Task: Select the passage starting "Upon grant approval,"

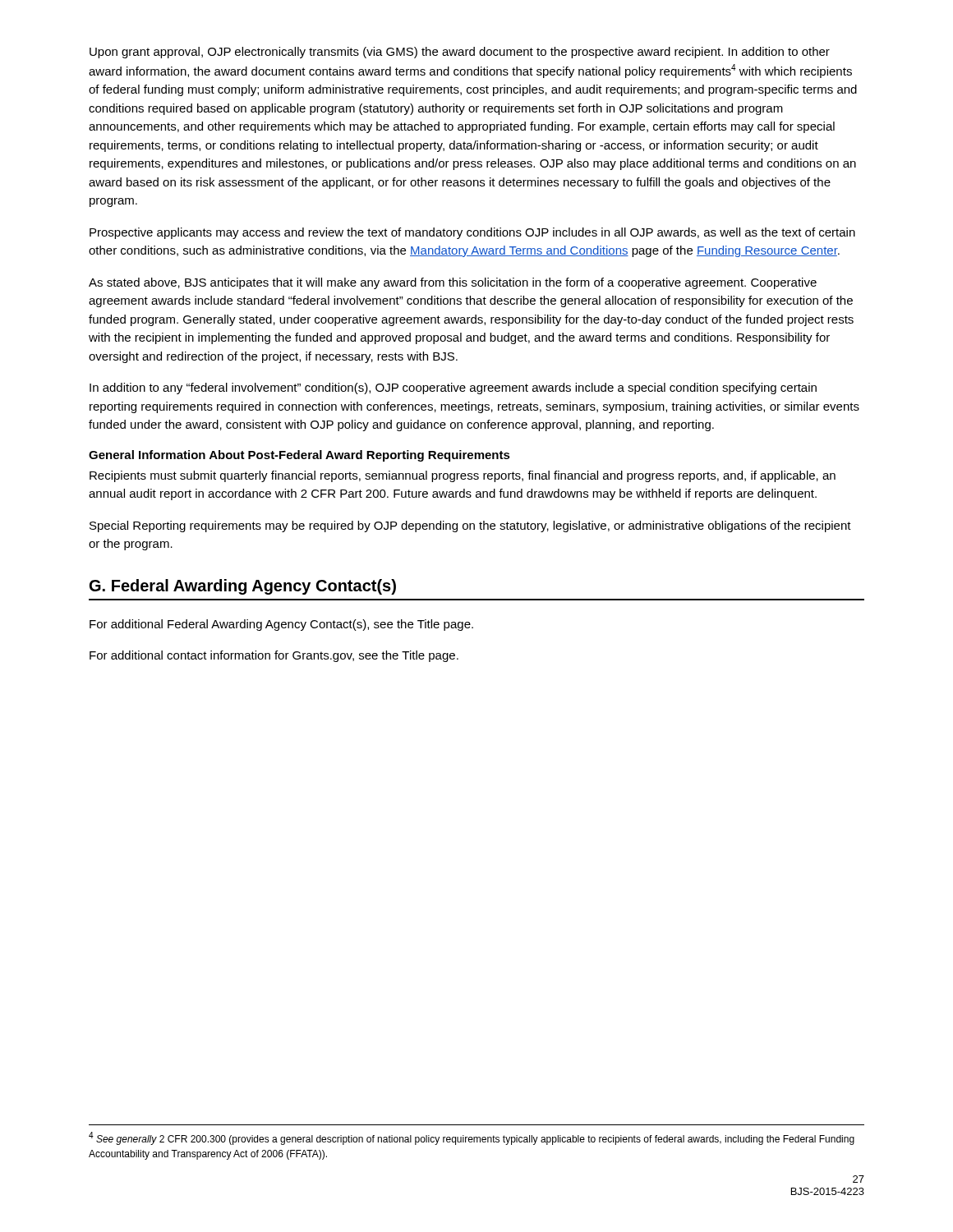Action: (473, 126)
